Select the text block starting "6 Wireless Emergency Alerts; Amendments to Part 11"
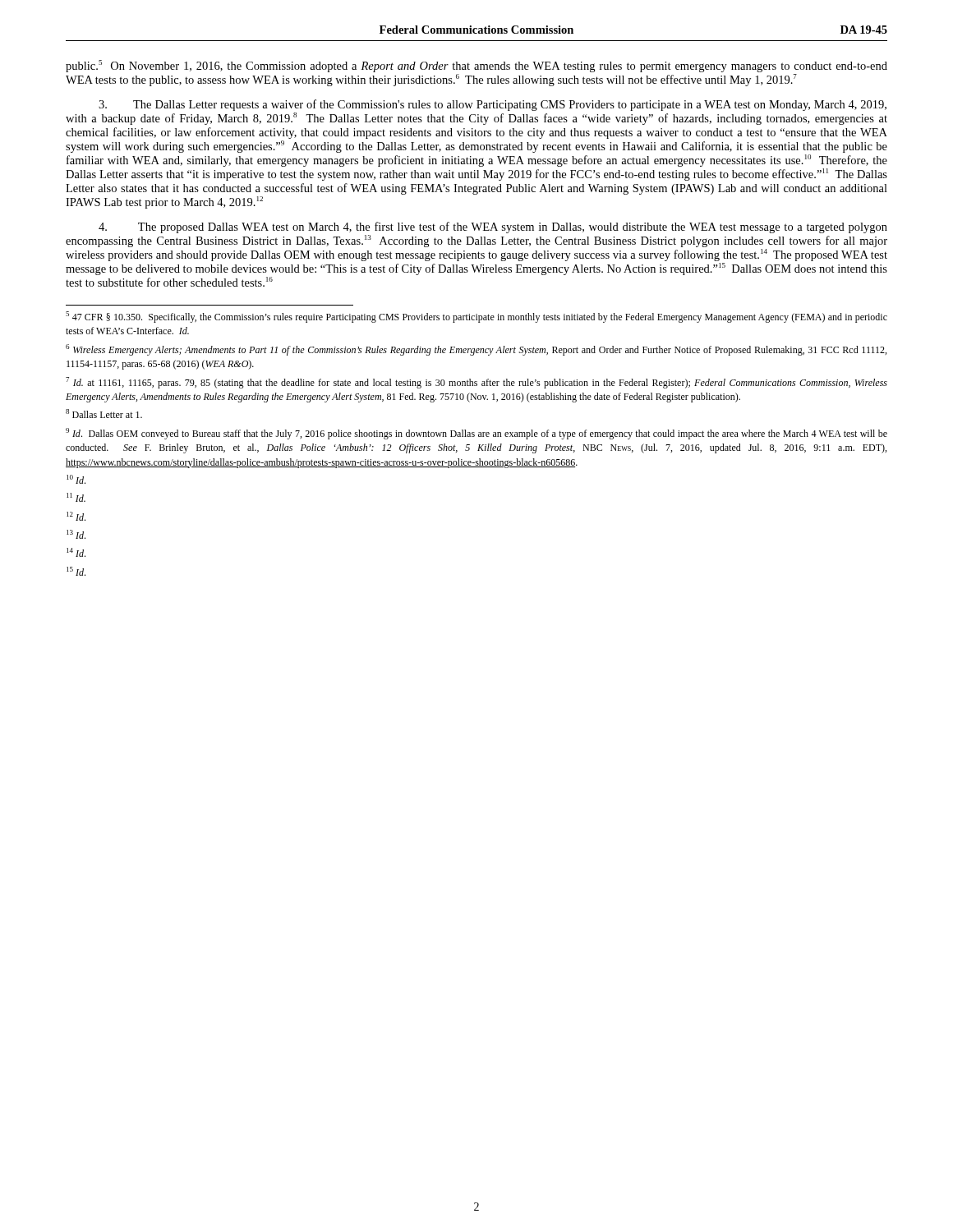953x1232 pixels. coord(476,356)
